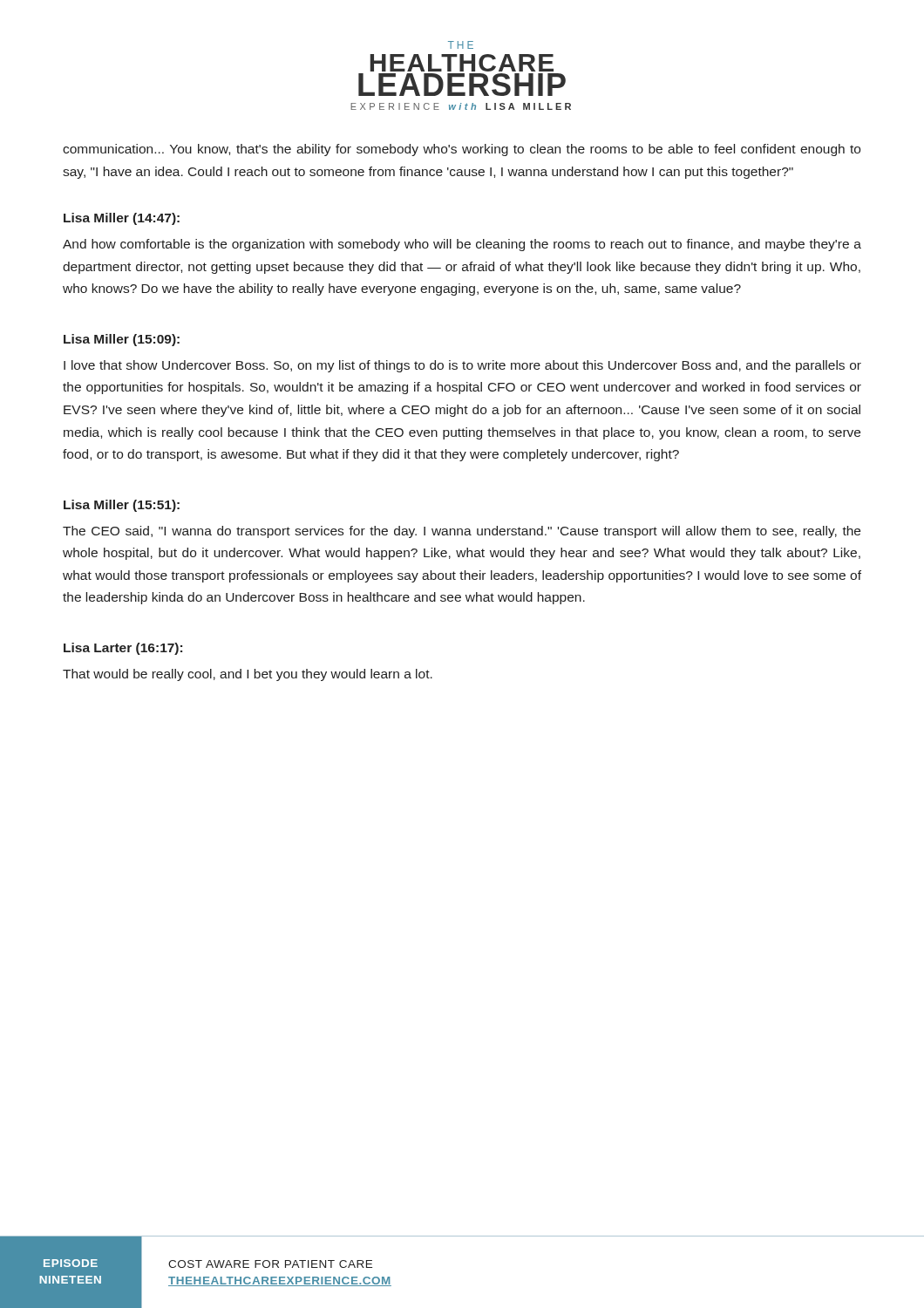Image resolution: width=924 pixels, height=1308 pixels.
Task: Locate the section header with the text "Lisa Larter (16:17):"
Action: click(123, 647)
